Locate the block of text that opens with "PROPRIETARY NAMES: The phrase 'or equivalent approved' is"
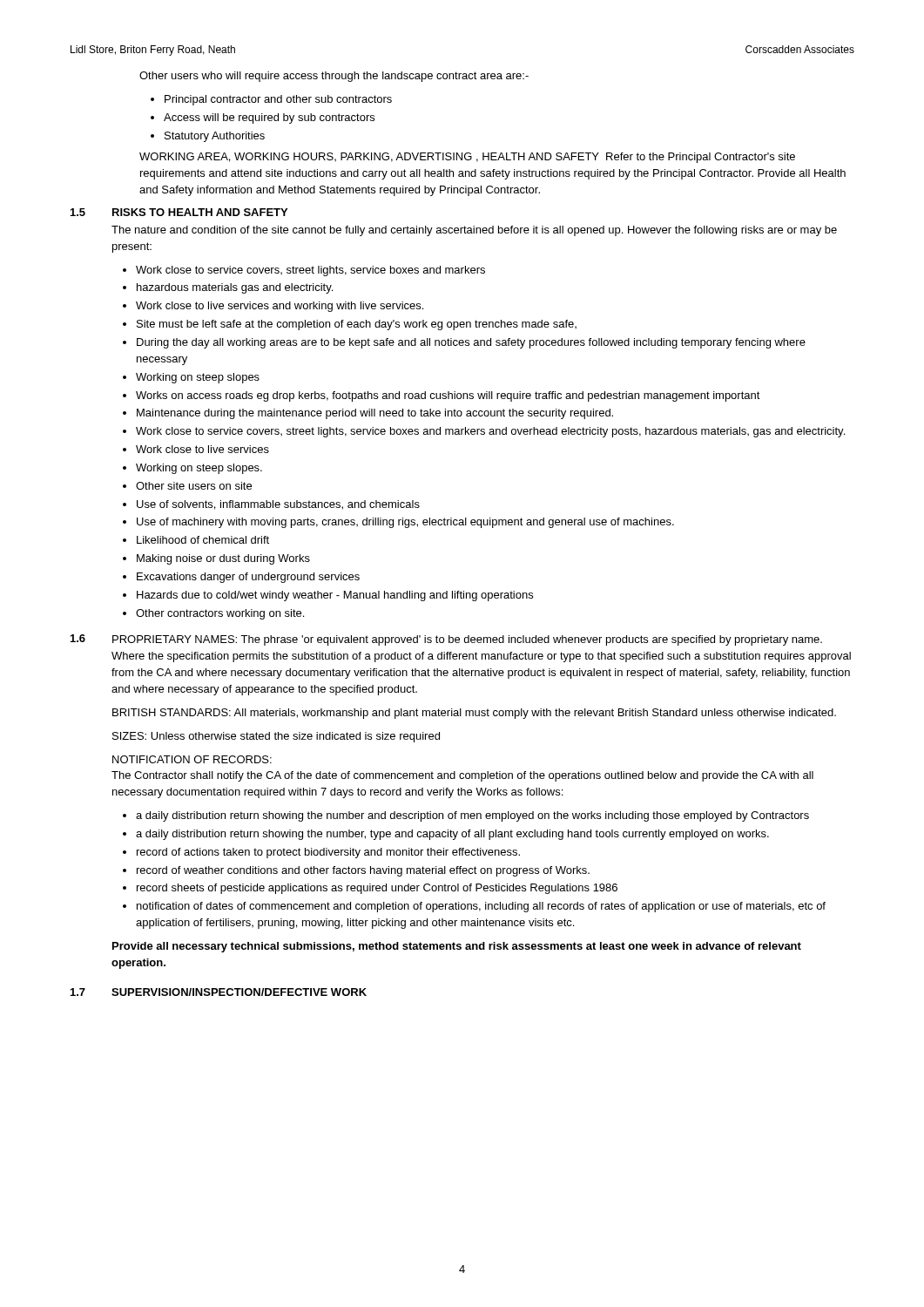The image size is (924, 1307). (x=481, y=664)
